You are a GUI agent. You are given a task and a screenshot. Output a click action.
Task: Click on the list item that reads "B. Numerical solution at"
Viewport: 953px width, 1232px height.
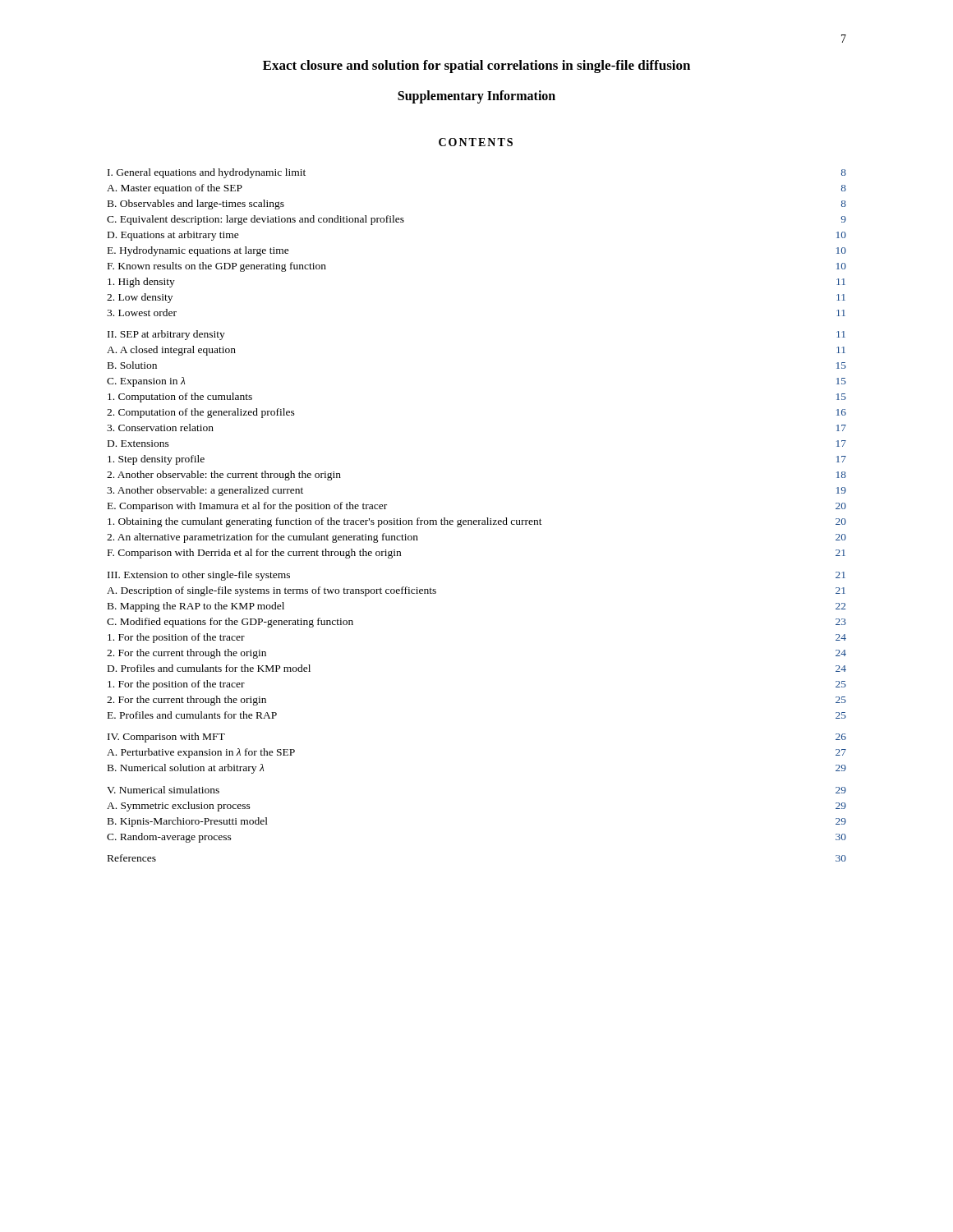coord(184,768)
